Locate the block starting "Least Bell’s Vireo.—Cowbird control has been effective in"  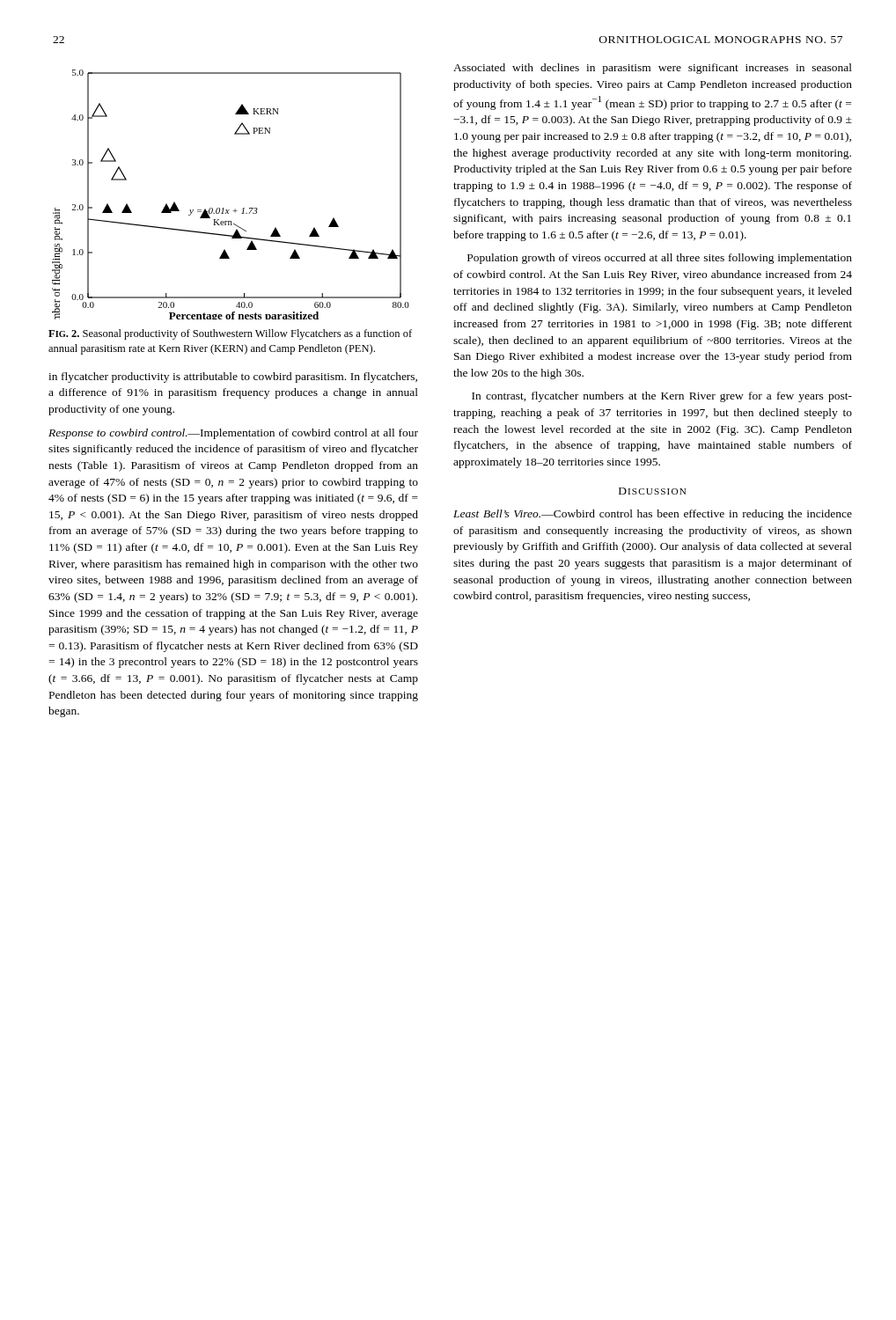click(653, 555)
